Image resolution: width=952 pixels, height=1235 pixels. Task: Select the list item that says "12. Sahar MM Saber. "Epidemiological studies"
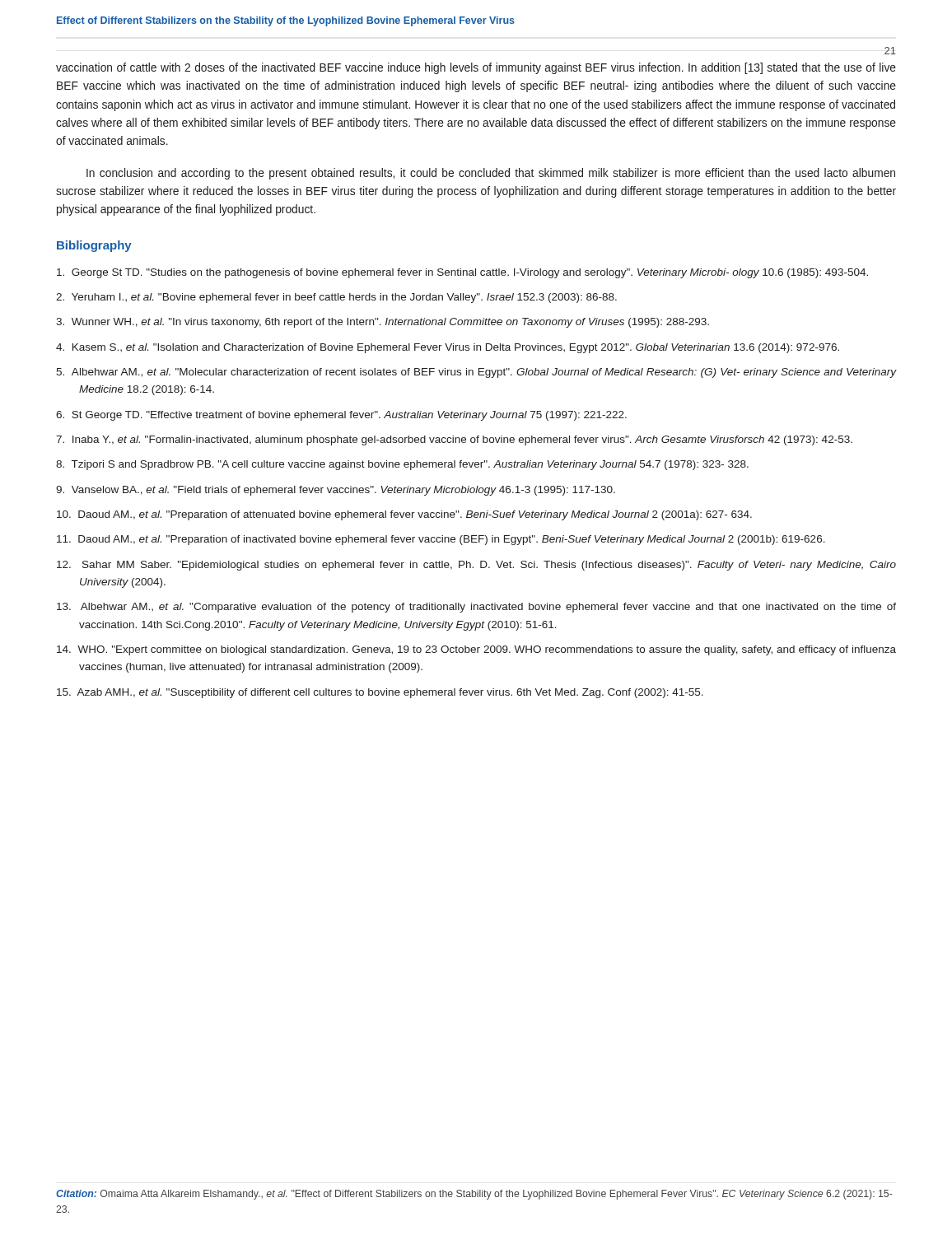[x=476, y=573]
